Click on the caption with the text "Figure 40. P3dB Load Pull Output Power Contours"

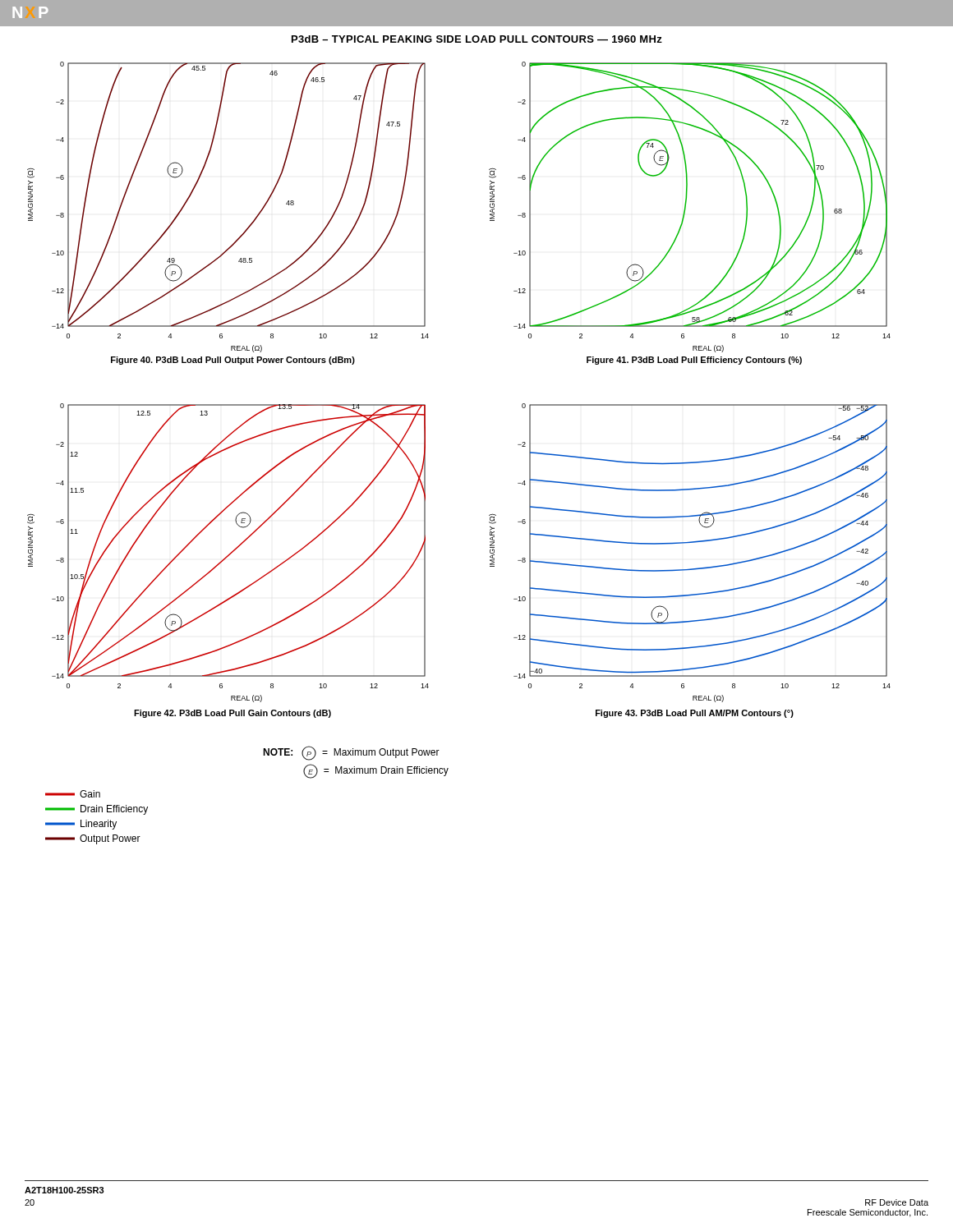pos(233,360)
